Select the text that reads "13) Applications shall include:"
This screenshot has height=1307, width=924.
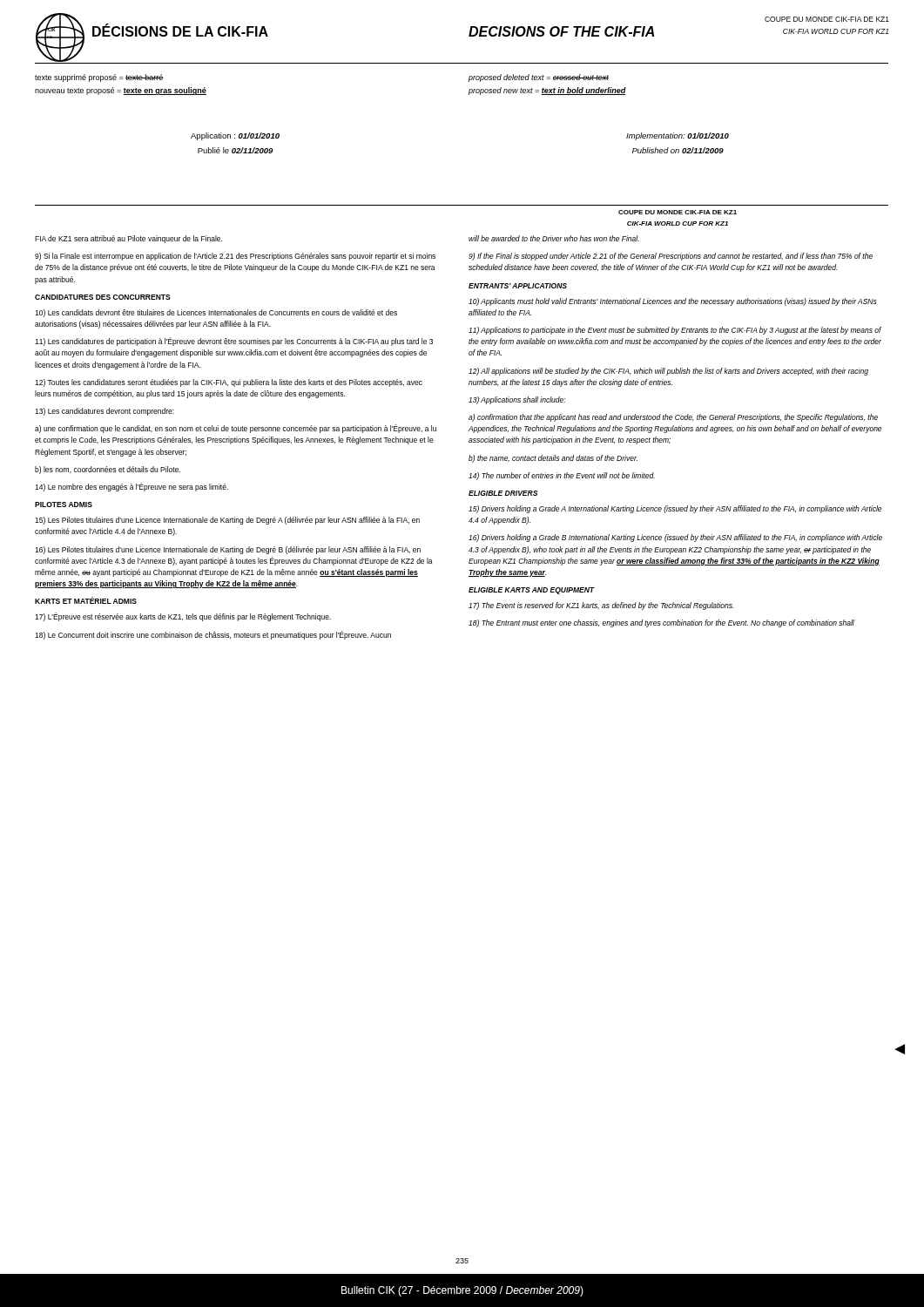point(517,400)
